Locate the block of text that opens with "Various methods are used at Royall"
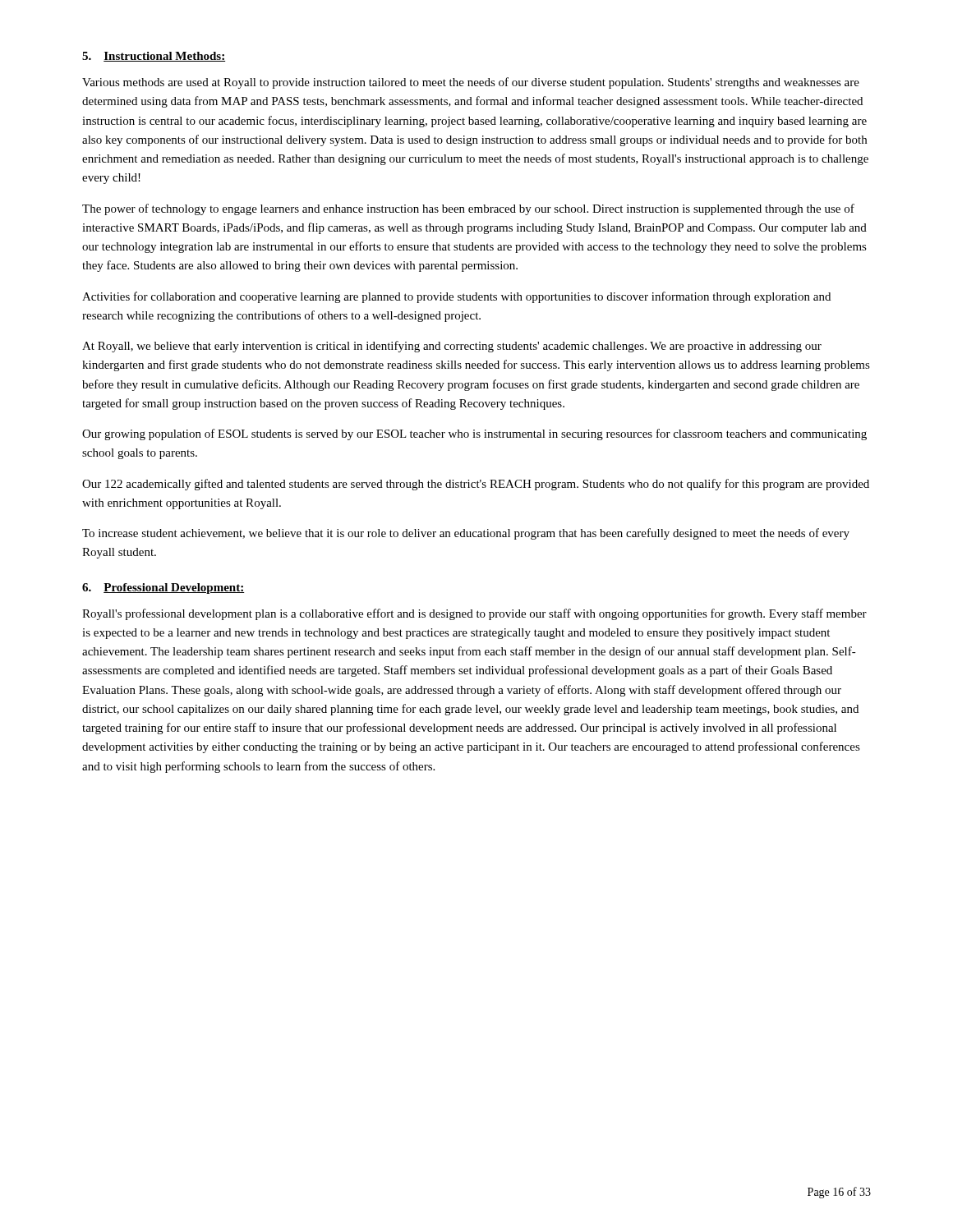 point(475,130)
